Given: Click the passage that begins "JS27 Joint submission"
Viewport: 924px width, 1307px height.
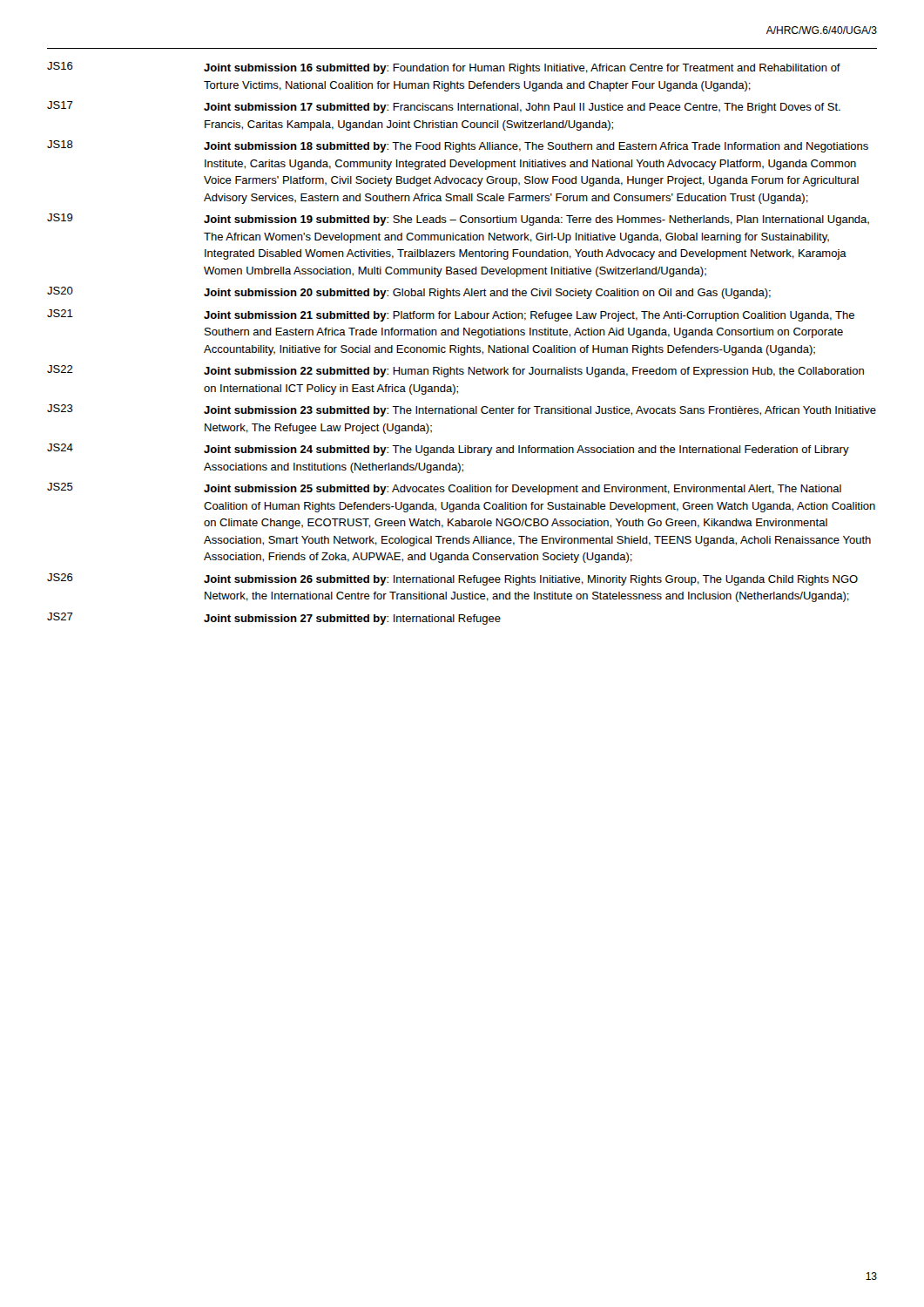Looking at the screenshot, I should [x=462, y=618].
